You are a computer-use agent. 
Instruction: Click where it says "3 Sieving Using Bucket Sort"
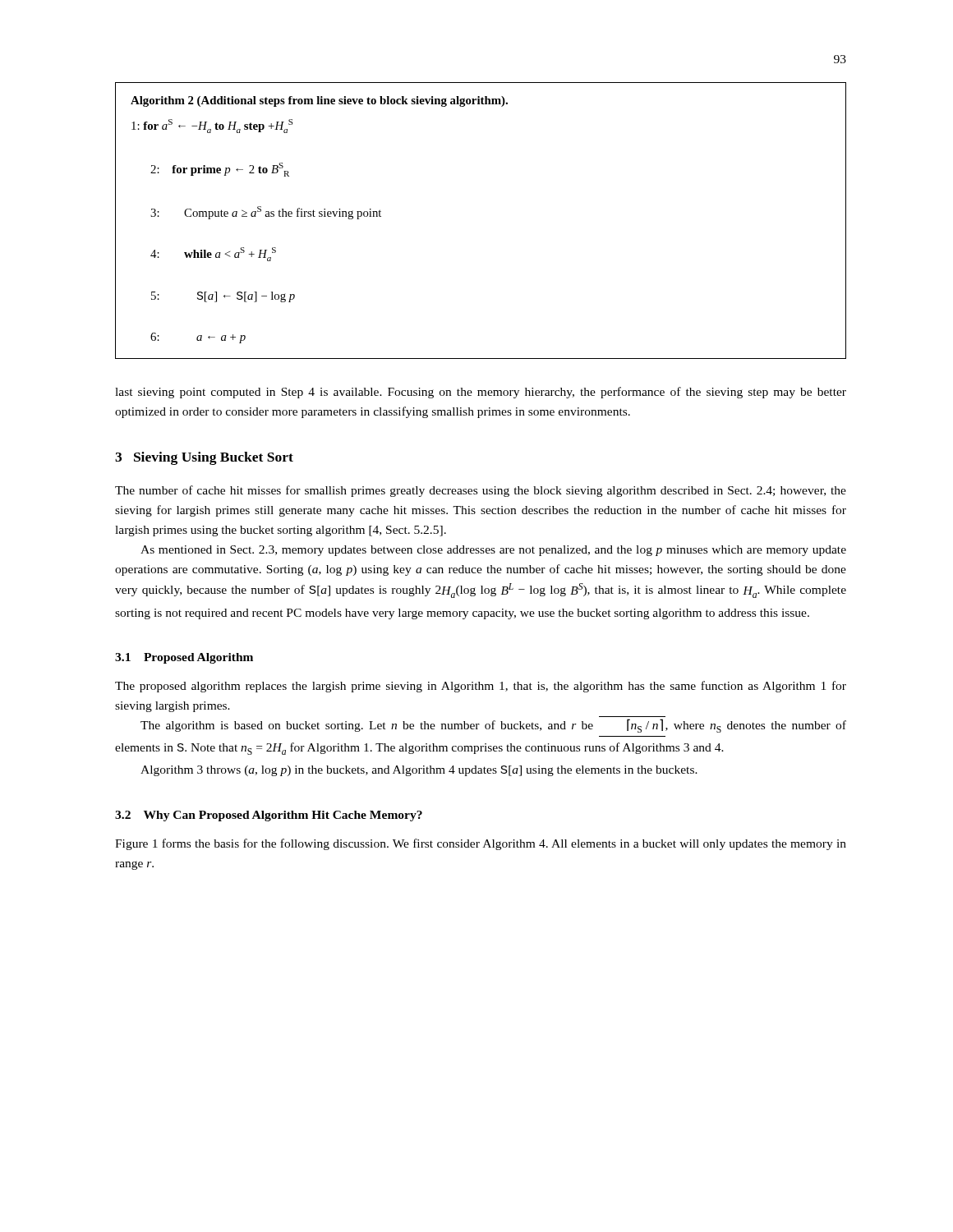pos(204,457)
